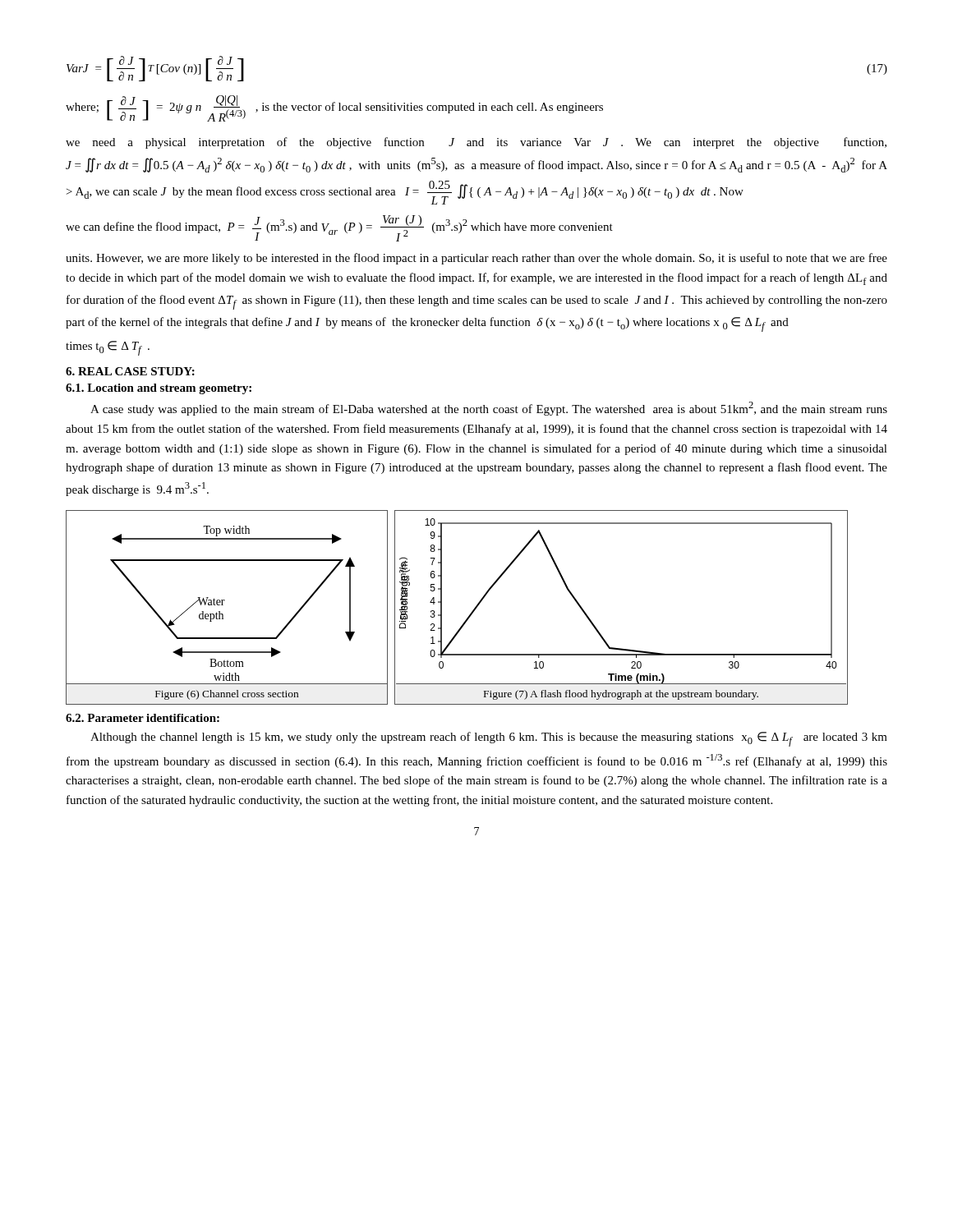The height and width of the screenshot is (1232, 953).
Task: Select the region starting "times t0 ∈ Δ Tf ."
Action: tap(108, 348)
